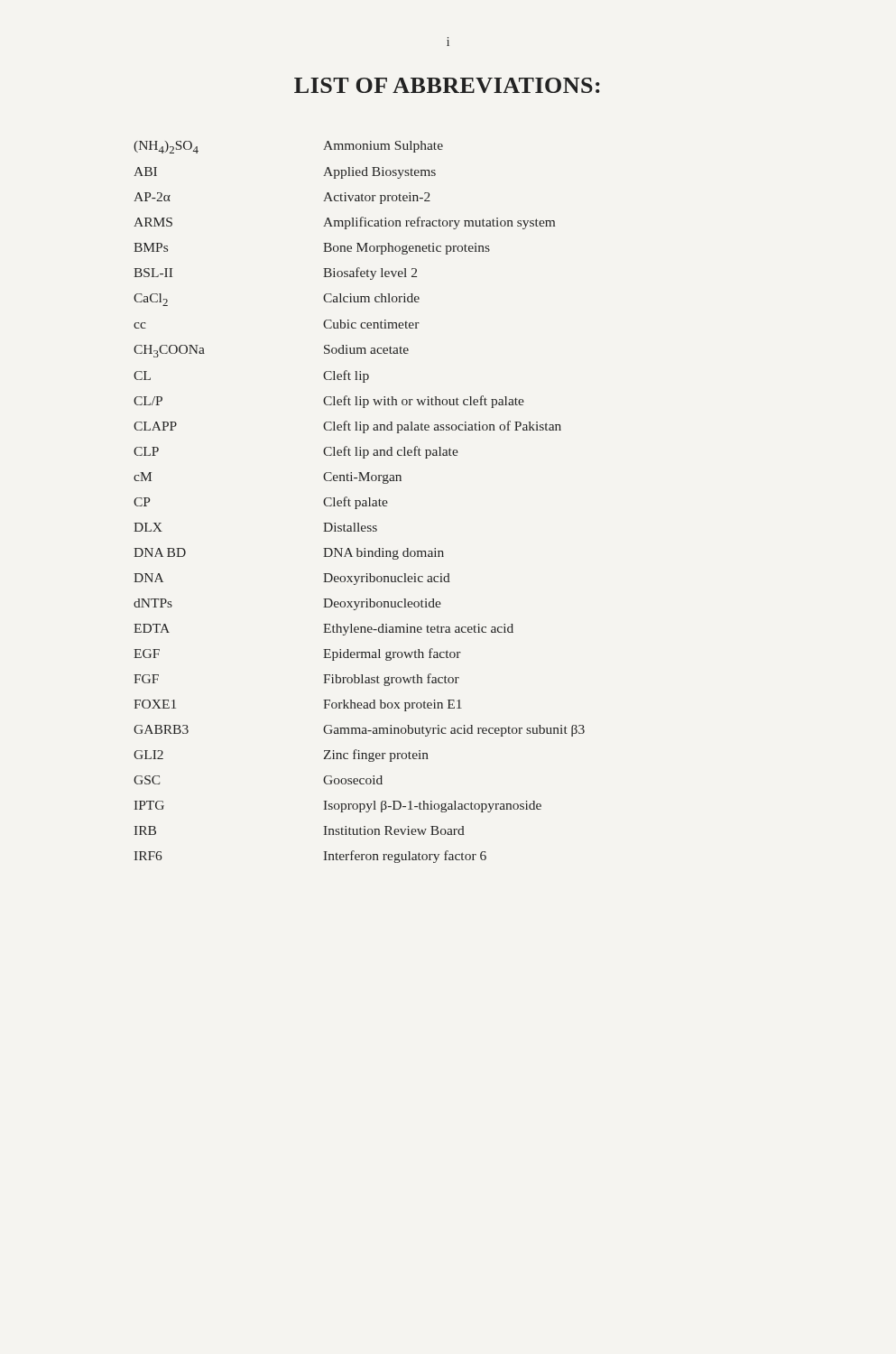Navigate to the region starting "CL Cleft lip"
This screenshot has height=1354, width=896.
(136, 376)
